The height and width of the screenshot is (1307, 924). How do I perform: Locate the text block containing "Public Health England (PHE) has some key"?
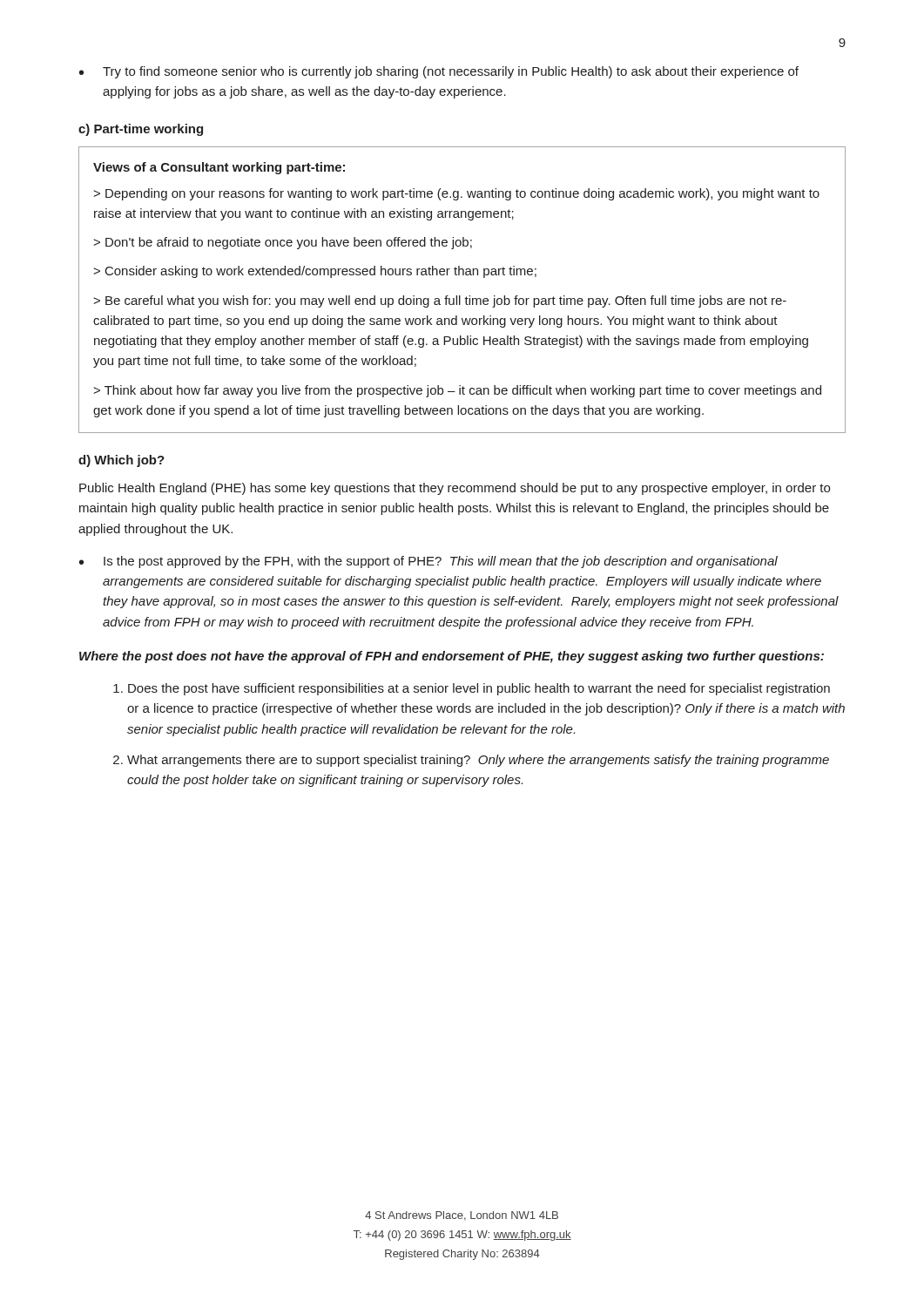pos(455,508)
